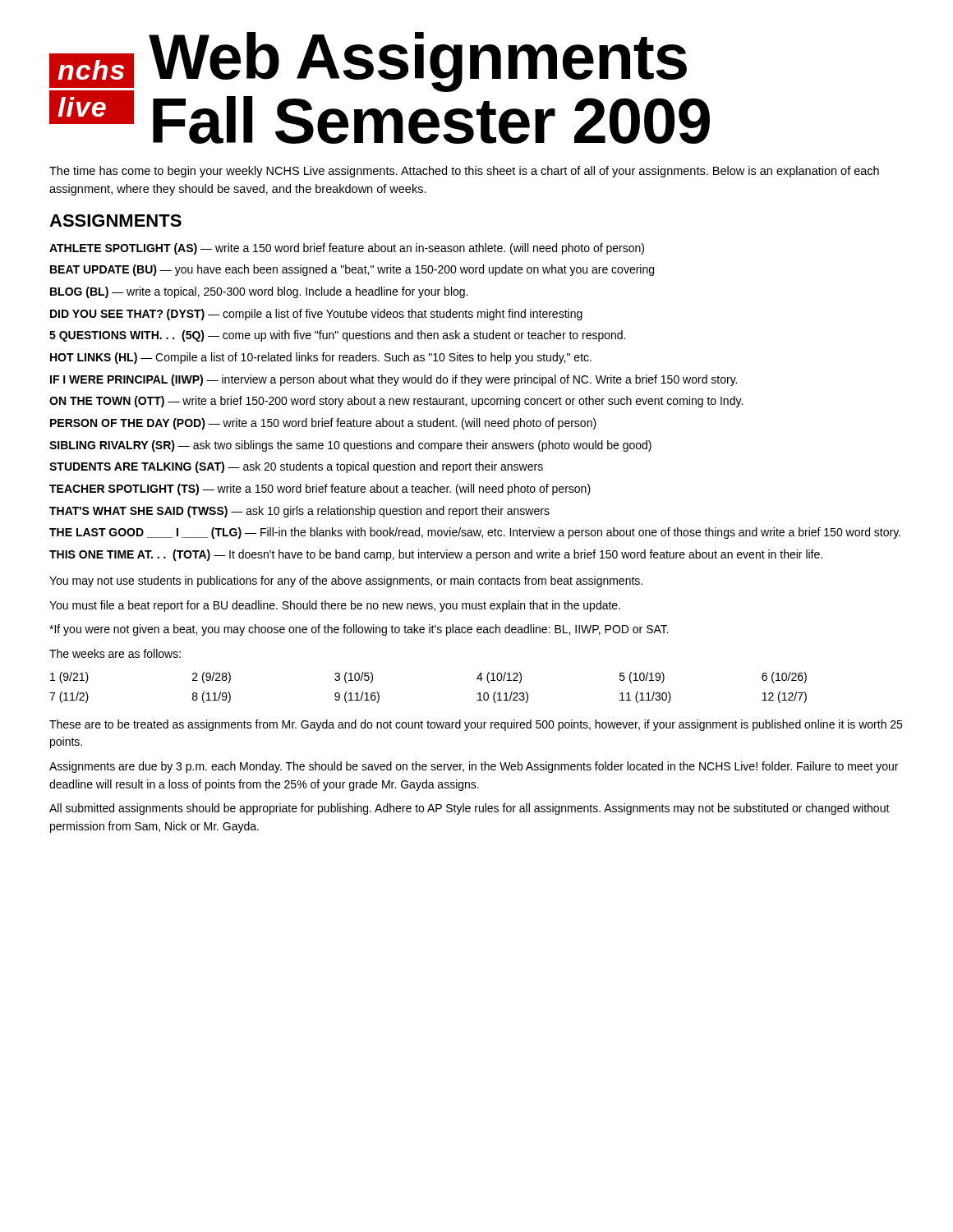The image size is (953, 1232).
Task: Find the text starting "BLOG (BL) — write a topical, 250-300"
Action: [x=259, y=291]
